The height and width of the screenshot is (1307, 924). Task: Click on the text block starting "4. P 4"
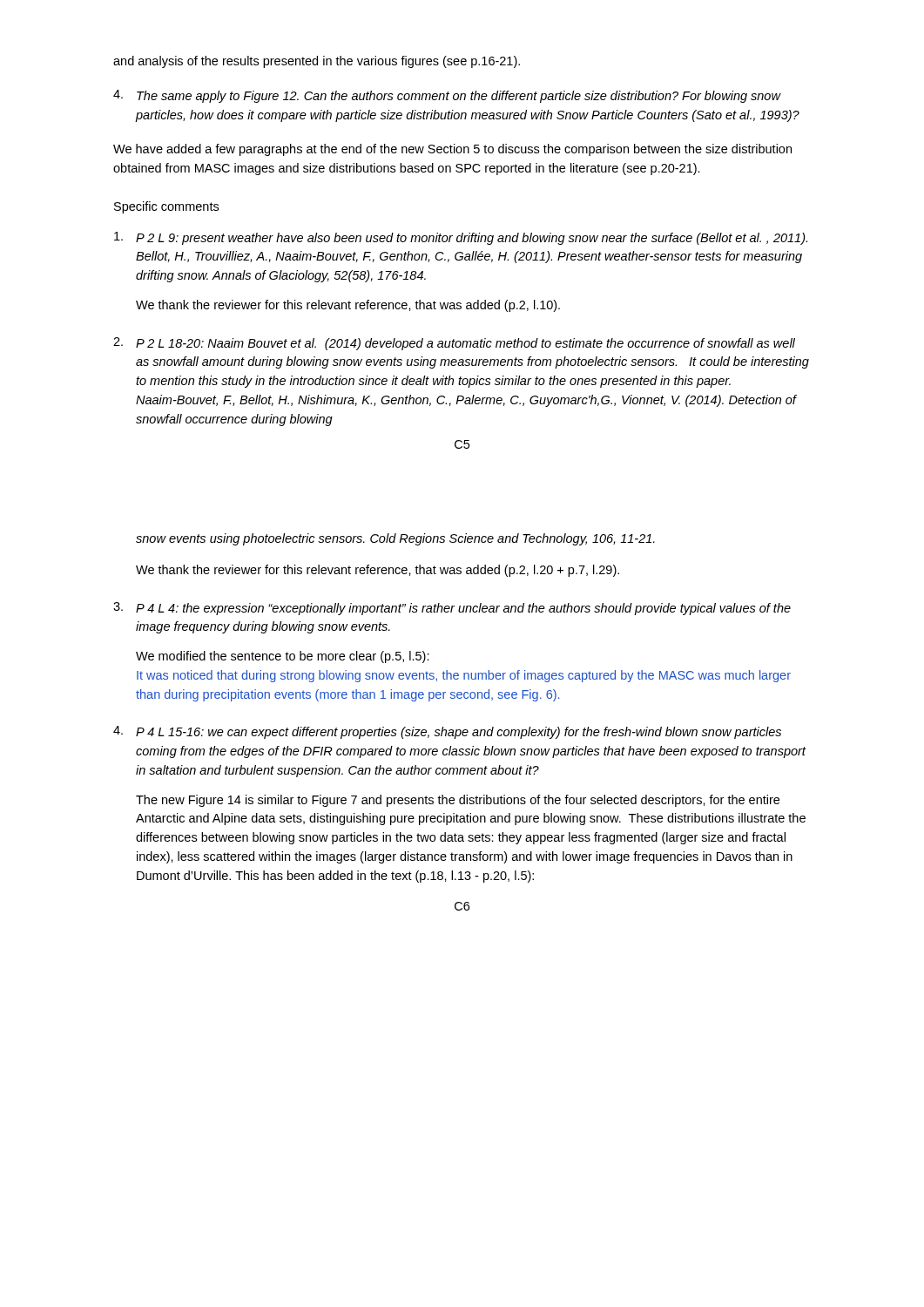click(x=462, y=752)
